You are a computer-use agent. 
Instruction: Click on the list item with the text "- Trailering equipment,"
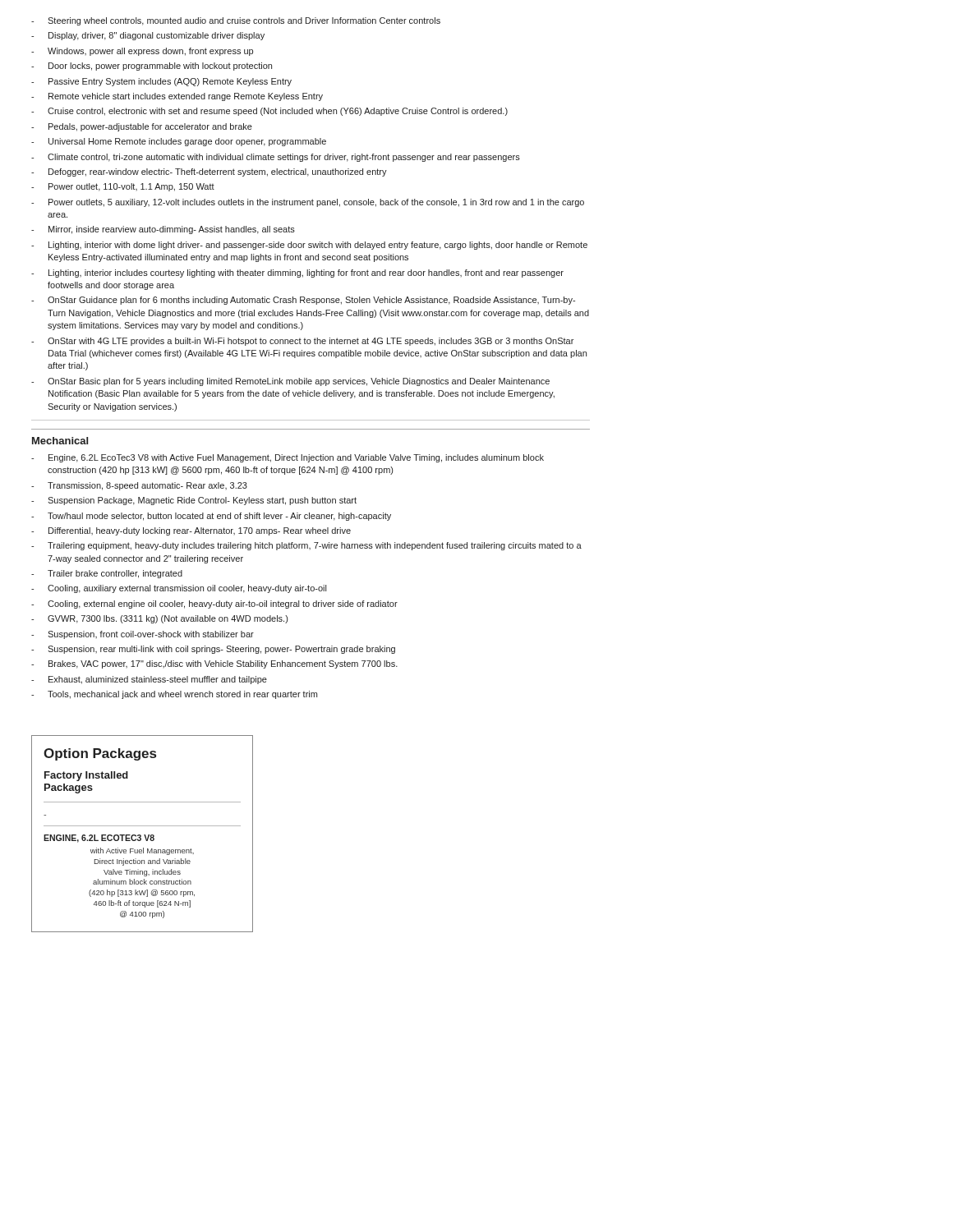[x=311, y=552]
